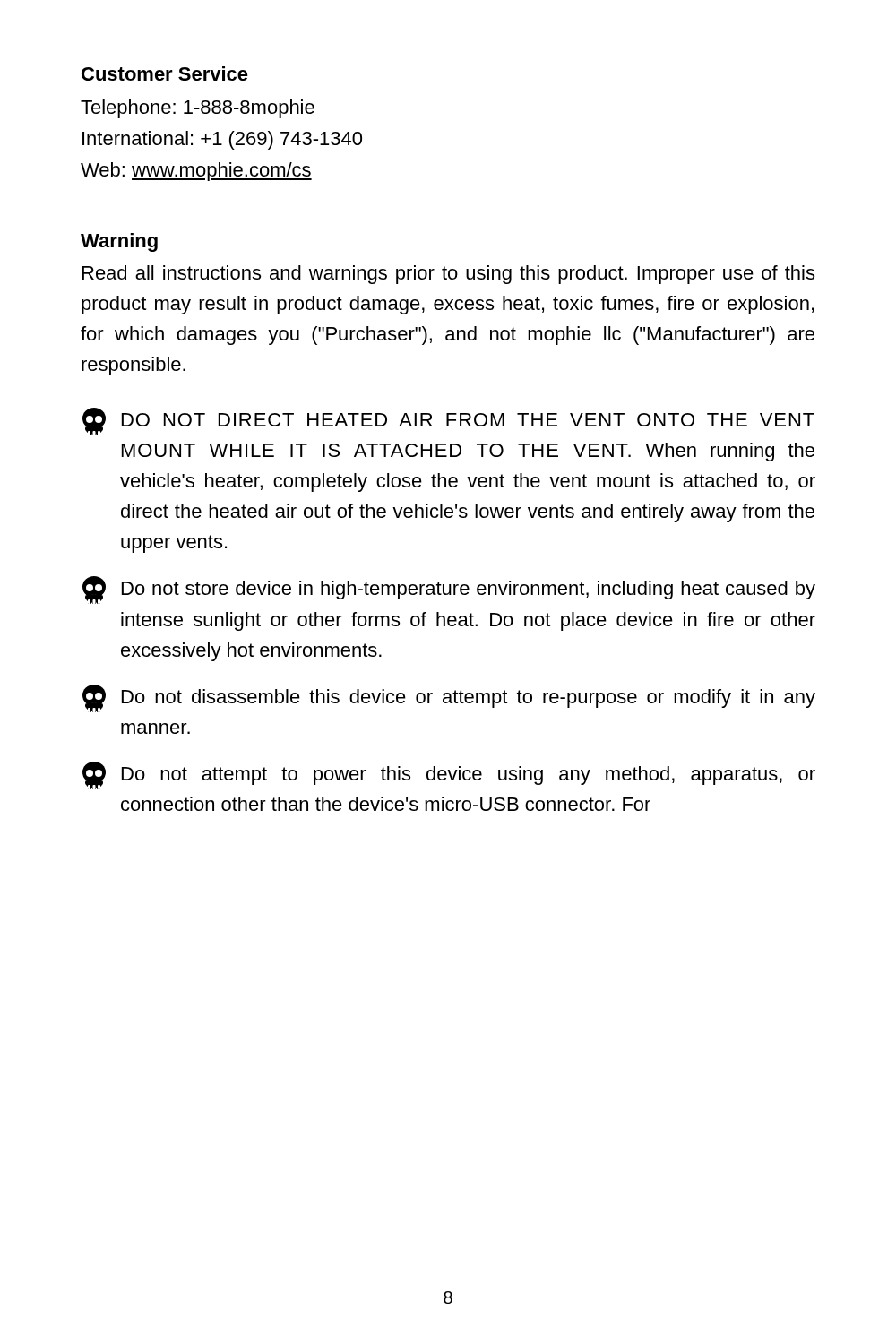Screen dimensions: 1344x896
Task: Click on the list item that reads "Do not store device in"
Action: 448,620
